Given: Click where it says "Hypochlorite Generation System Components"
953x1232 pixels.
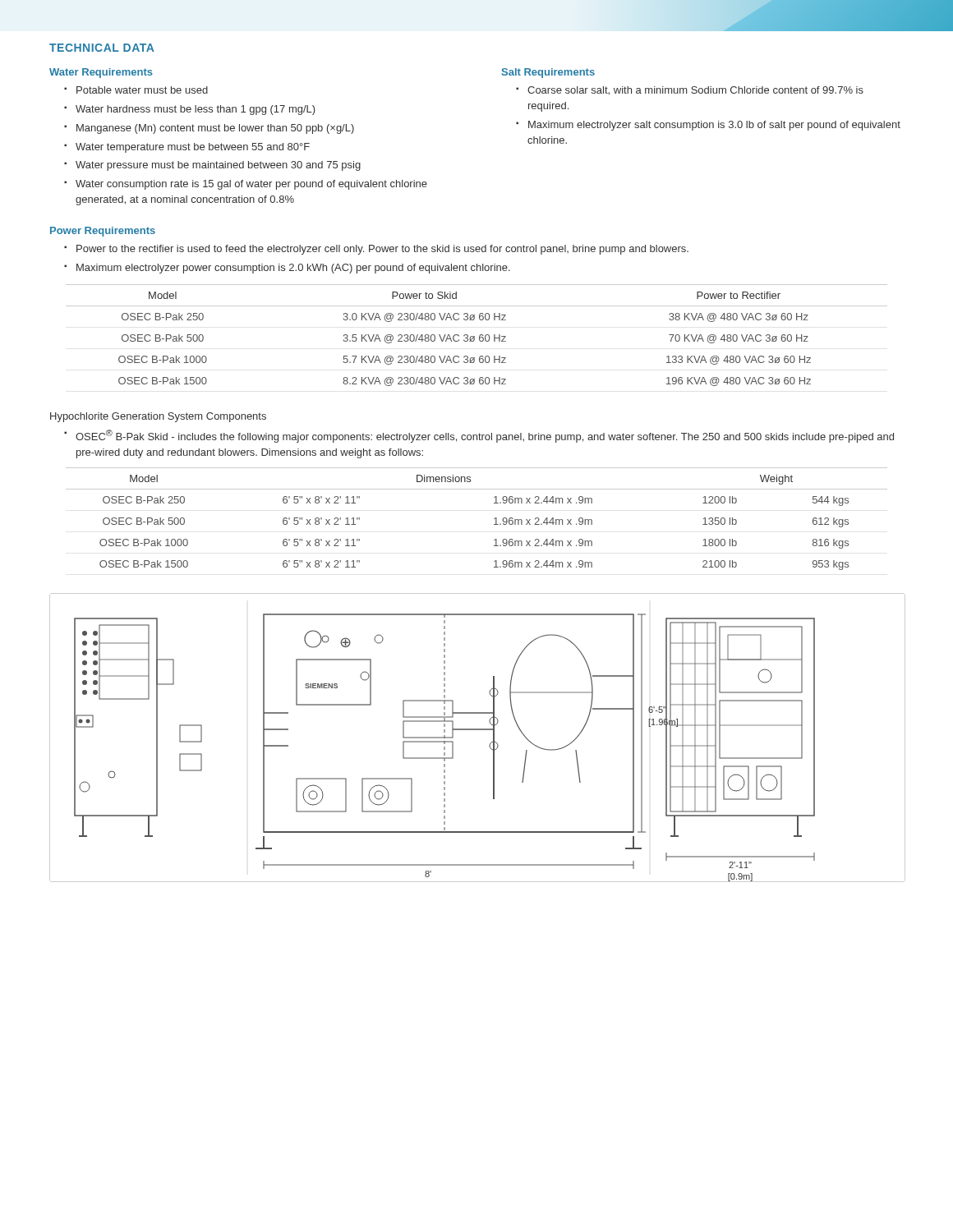Looking at the screenshot, I should pos(158,416).
